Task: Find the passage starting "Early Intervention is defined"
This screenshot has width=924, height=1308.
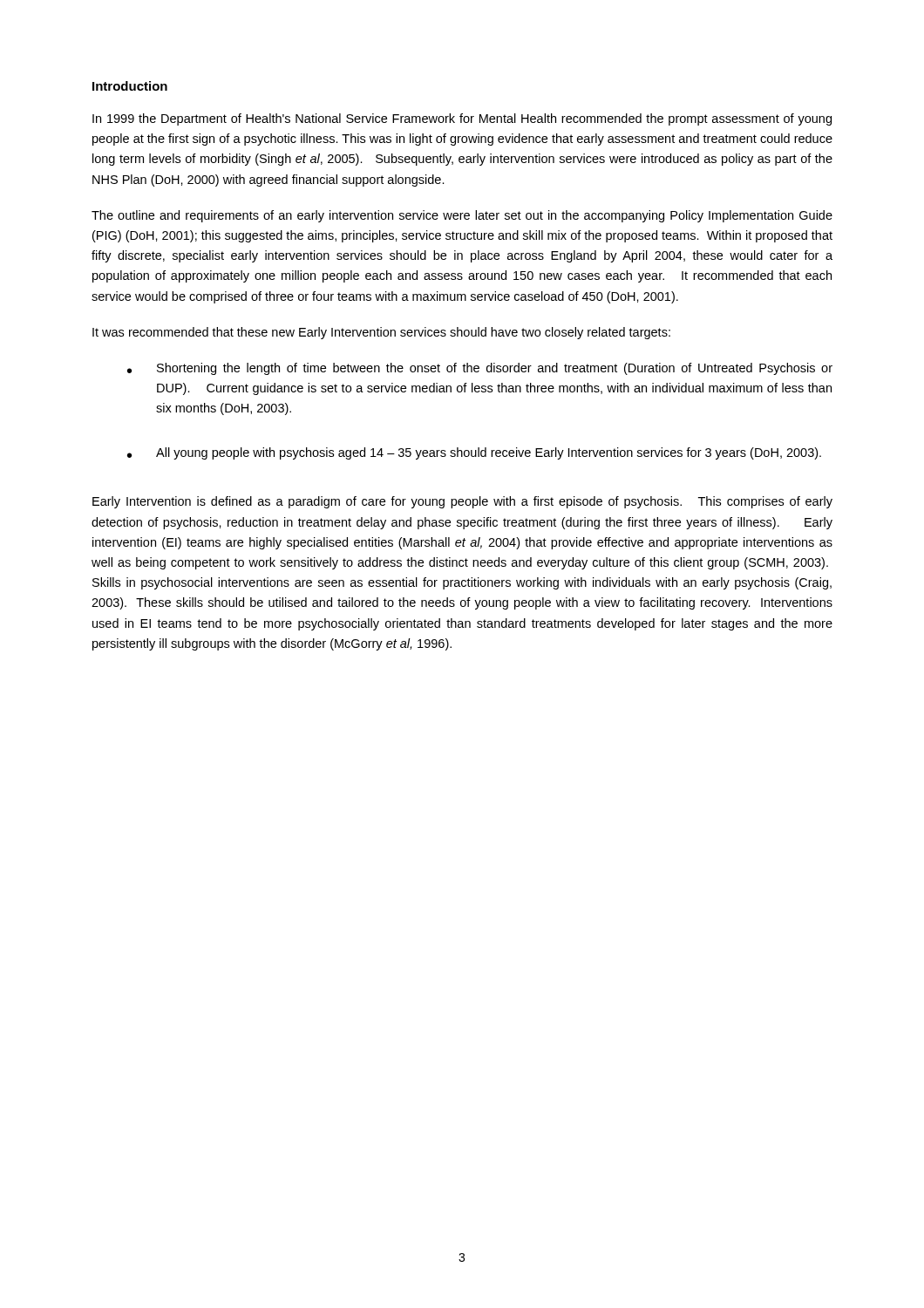Action: [x=462, y=573]
